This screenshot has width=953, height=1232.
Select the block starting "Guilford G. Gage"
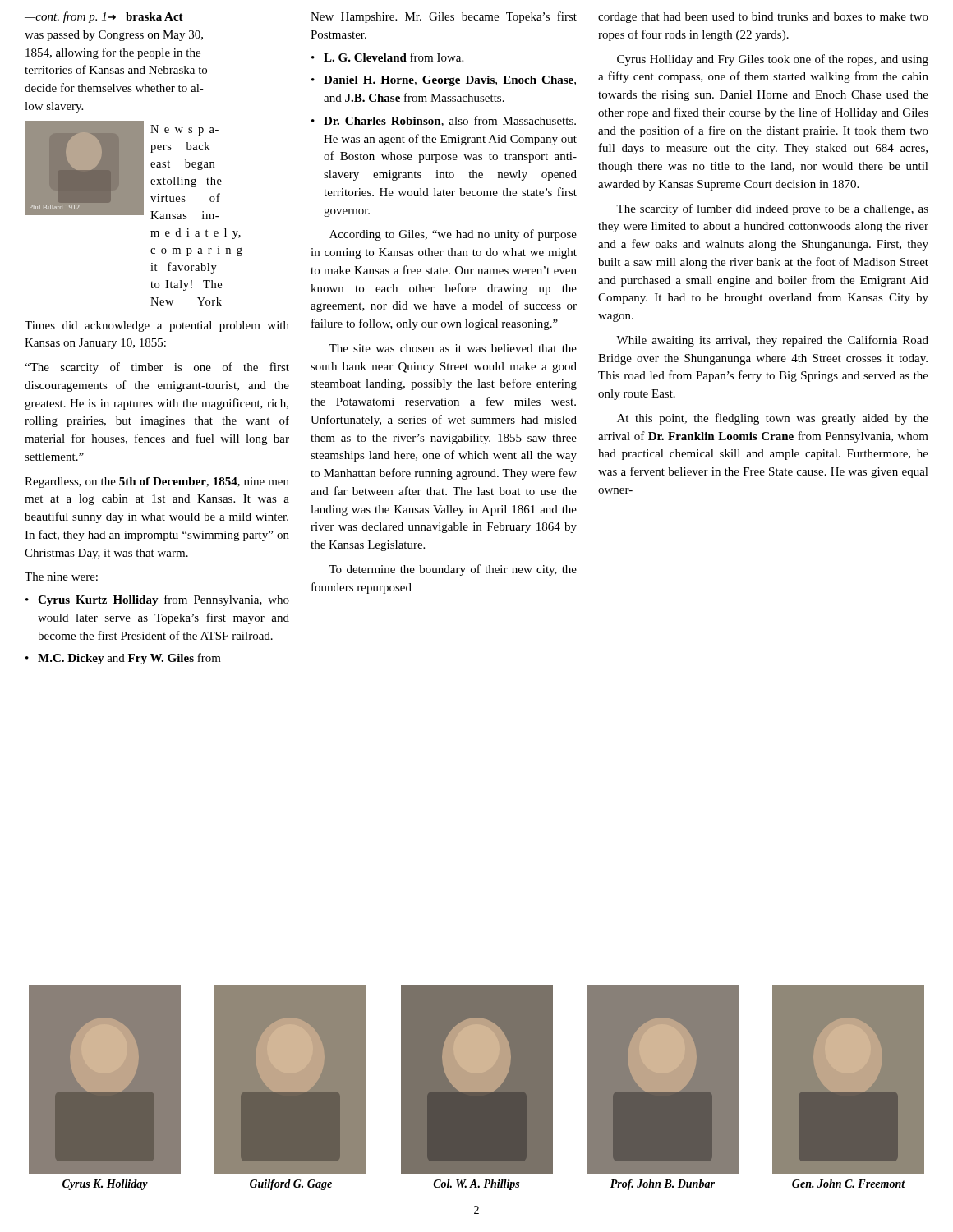291,1184
